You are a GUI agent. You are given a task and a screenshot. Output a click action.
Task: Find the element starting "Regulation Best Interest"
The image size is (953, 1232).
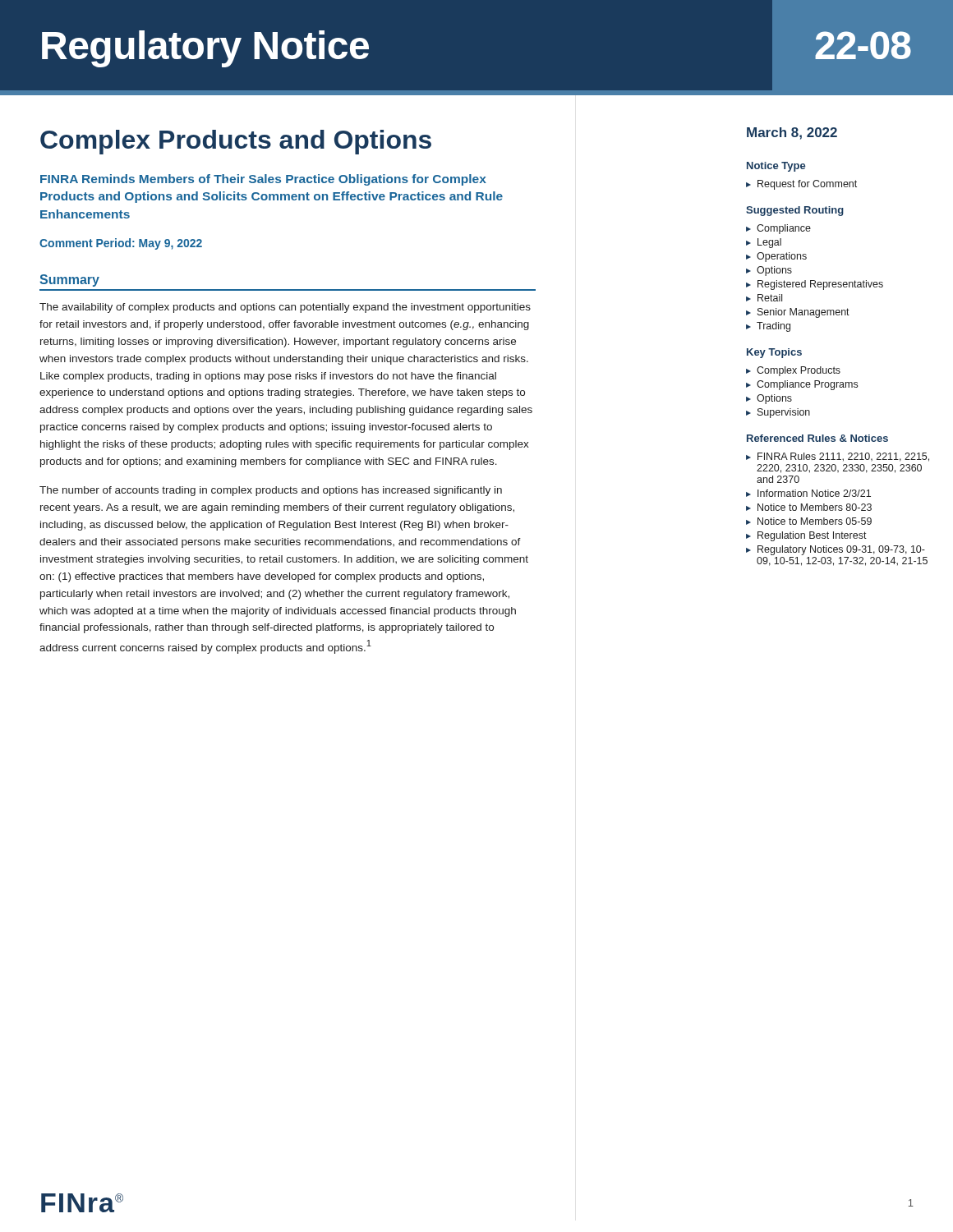(x=811, y=535)
